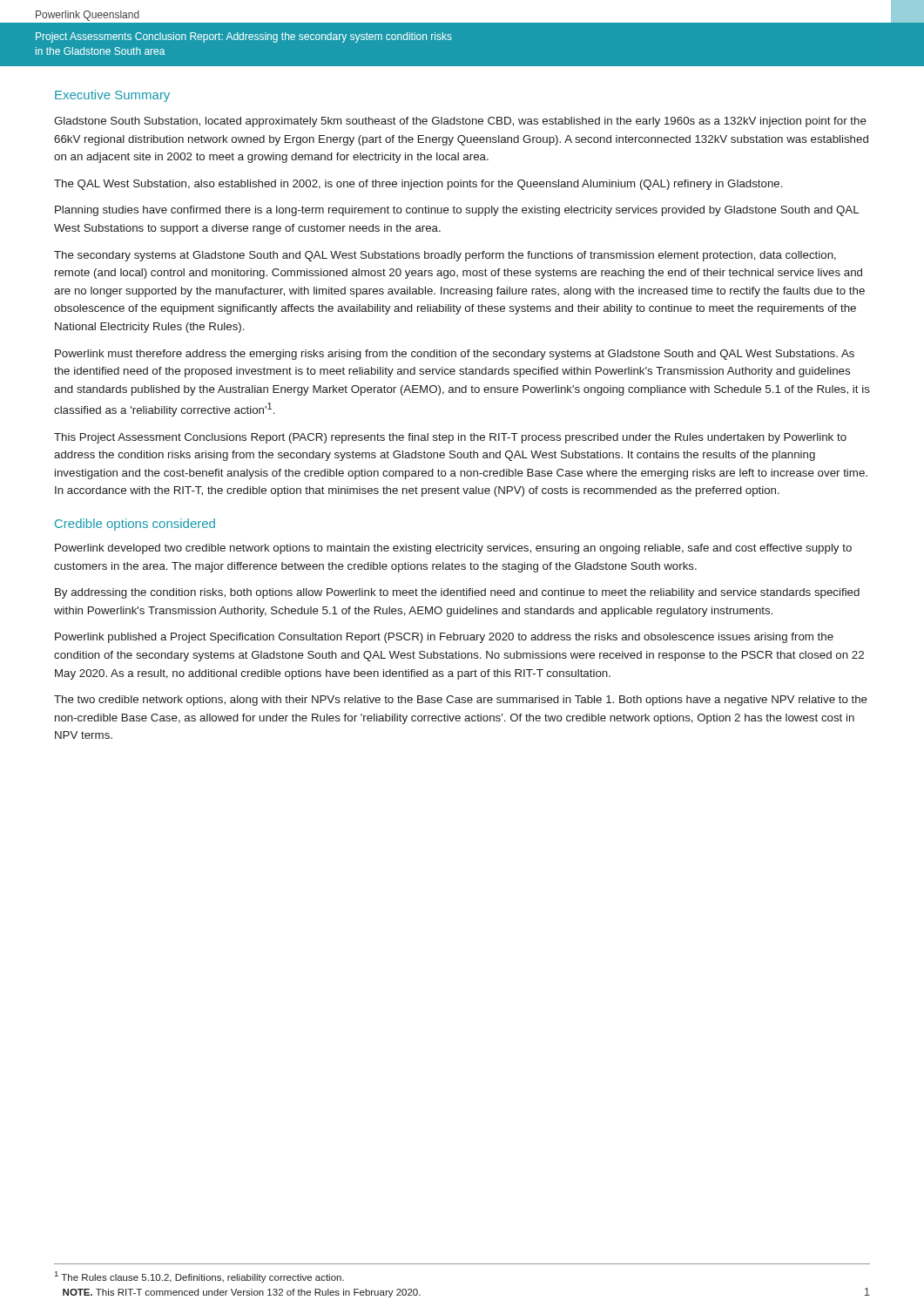Find the text block with the text "The QAL West Substation, also"
The image size is (924, 1307).
419,183
